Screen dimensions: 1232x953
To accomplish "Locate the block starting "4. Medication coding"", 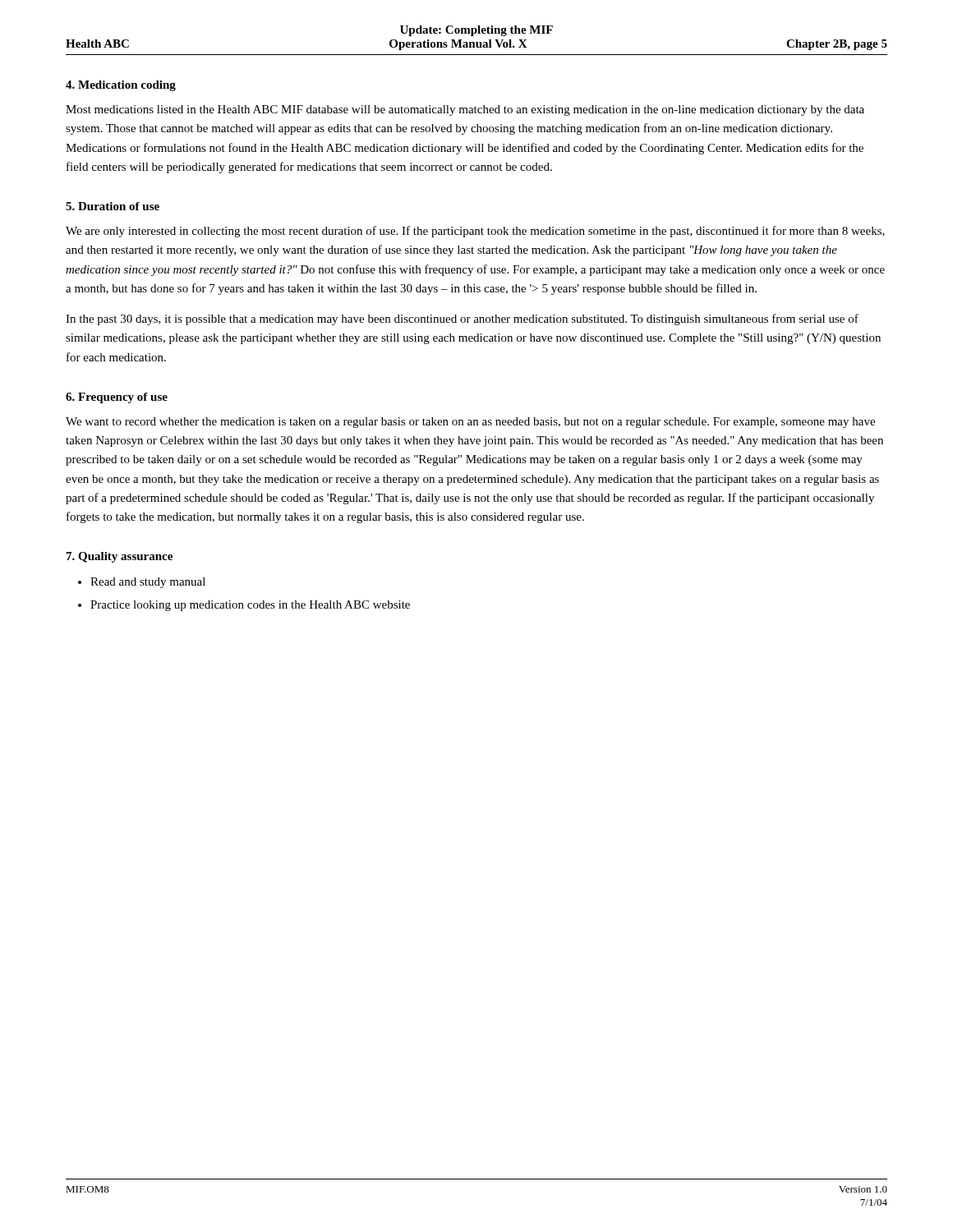I will (121, 85).
